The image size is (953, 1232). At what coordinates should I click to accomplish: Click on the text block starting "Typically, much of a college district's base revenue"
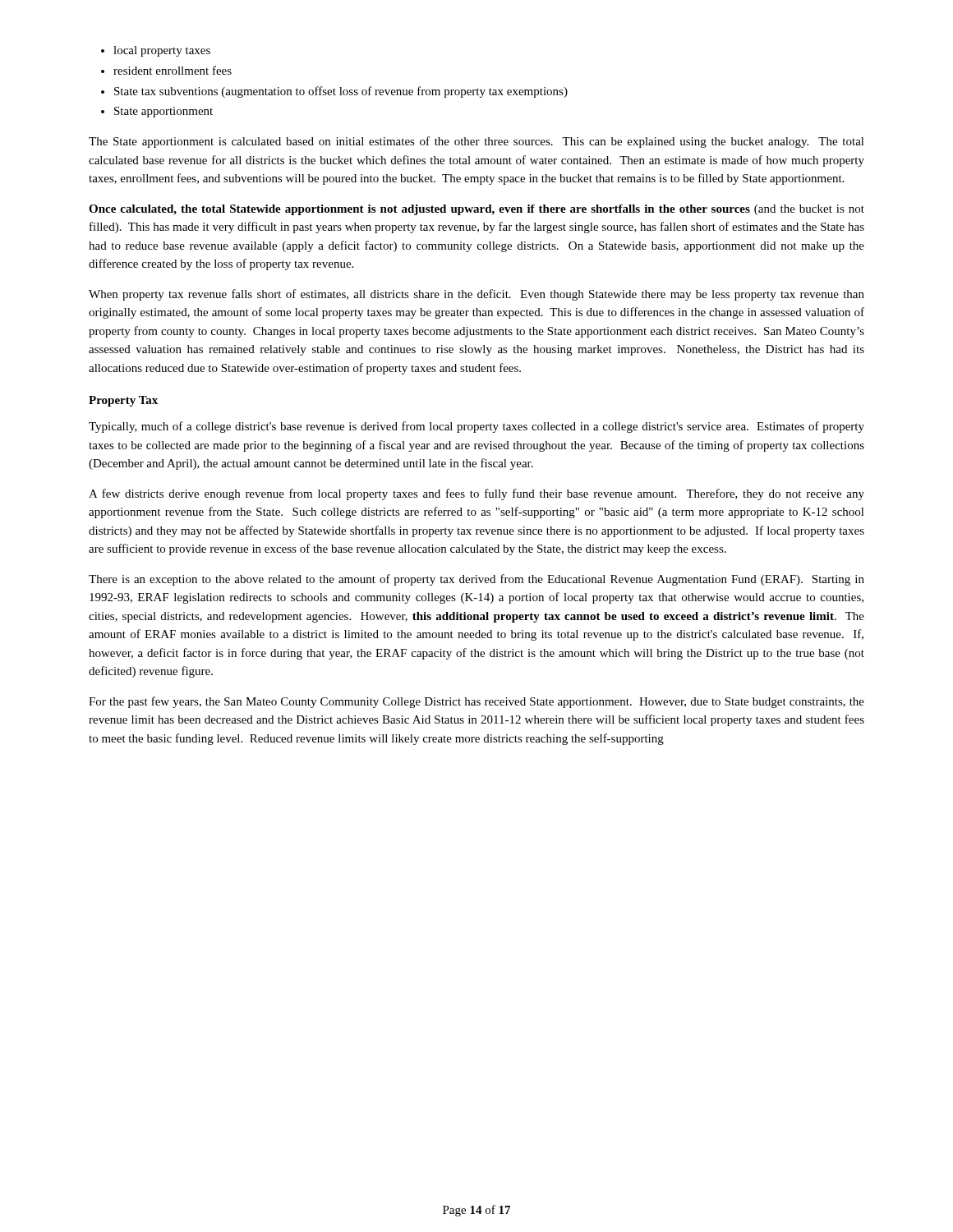point(476,445)
